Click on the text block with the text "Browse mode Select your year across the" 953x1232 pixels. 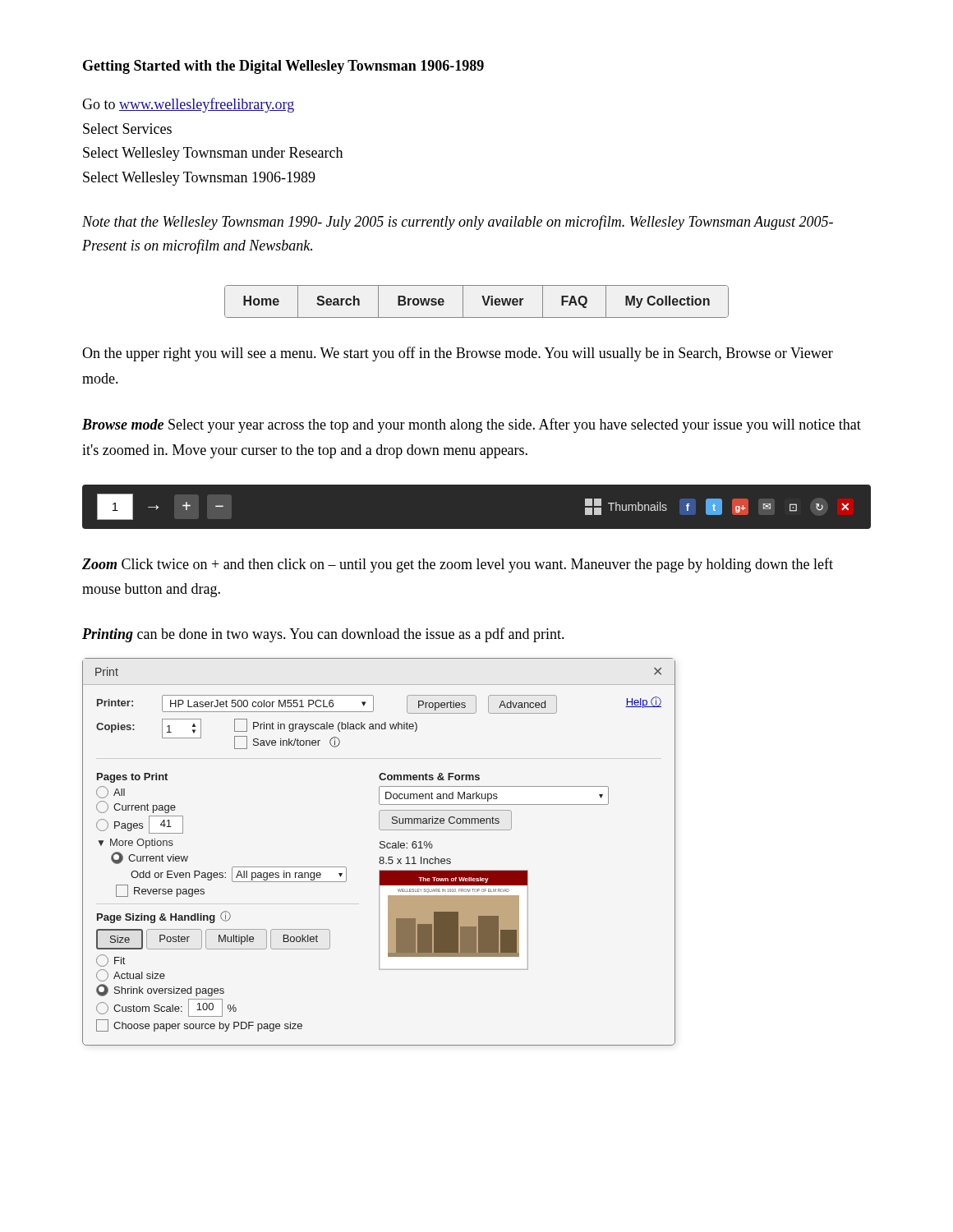click(x=471, y=437)
